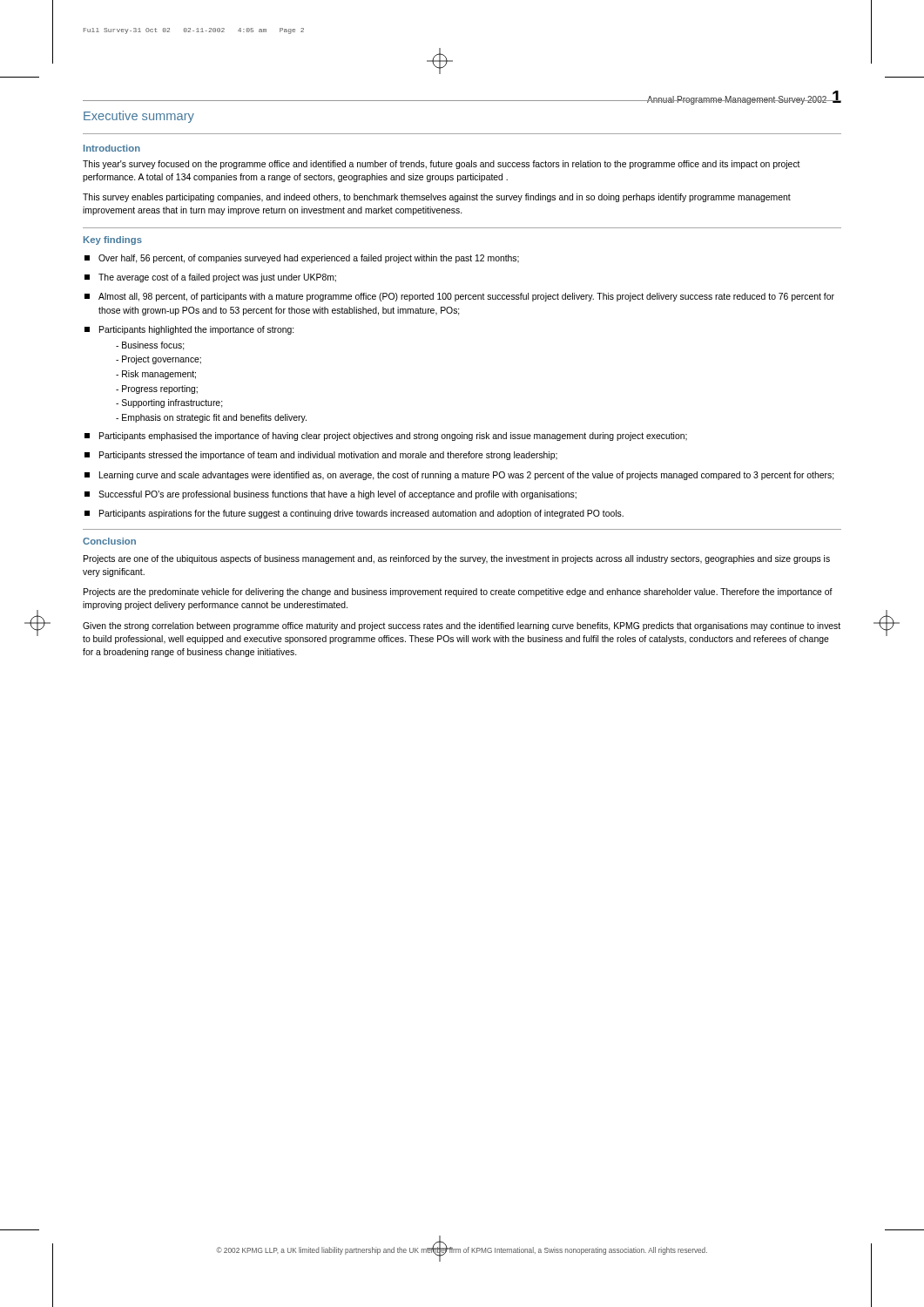Screen dimensions: 1307x924
Task: Locate the list item that reads "Participants stressed the"
Action: click(x=321, y=456)
